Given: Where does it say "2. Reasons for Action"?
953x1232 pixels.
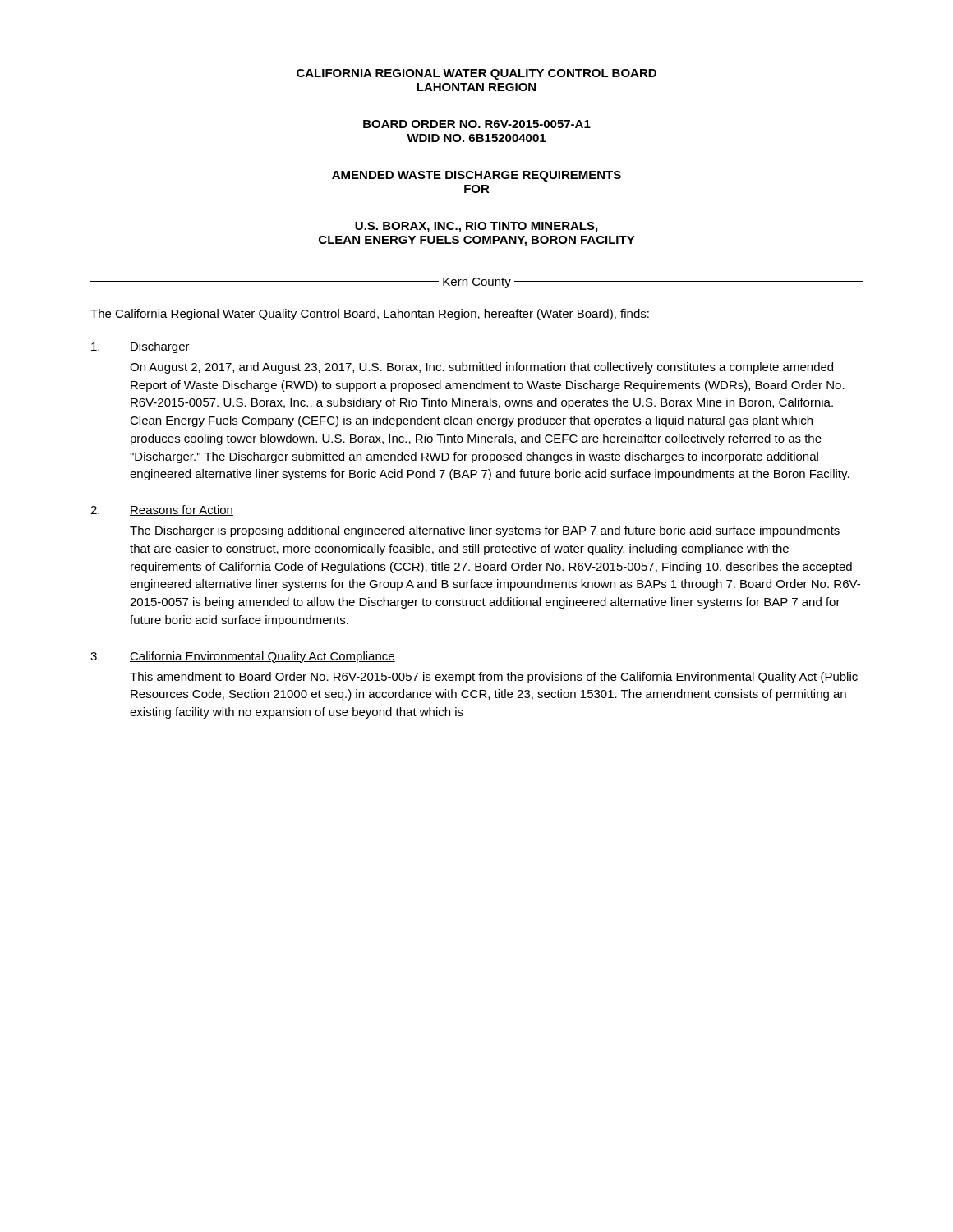Looking at the screenshot, I should [162, 510].
